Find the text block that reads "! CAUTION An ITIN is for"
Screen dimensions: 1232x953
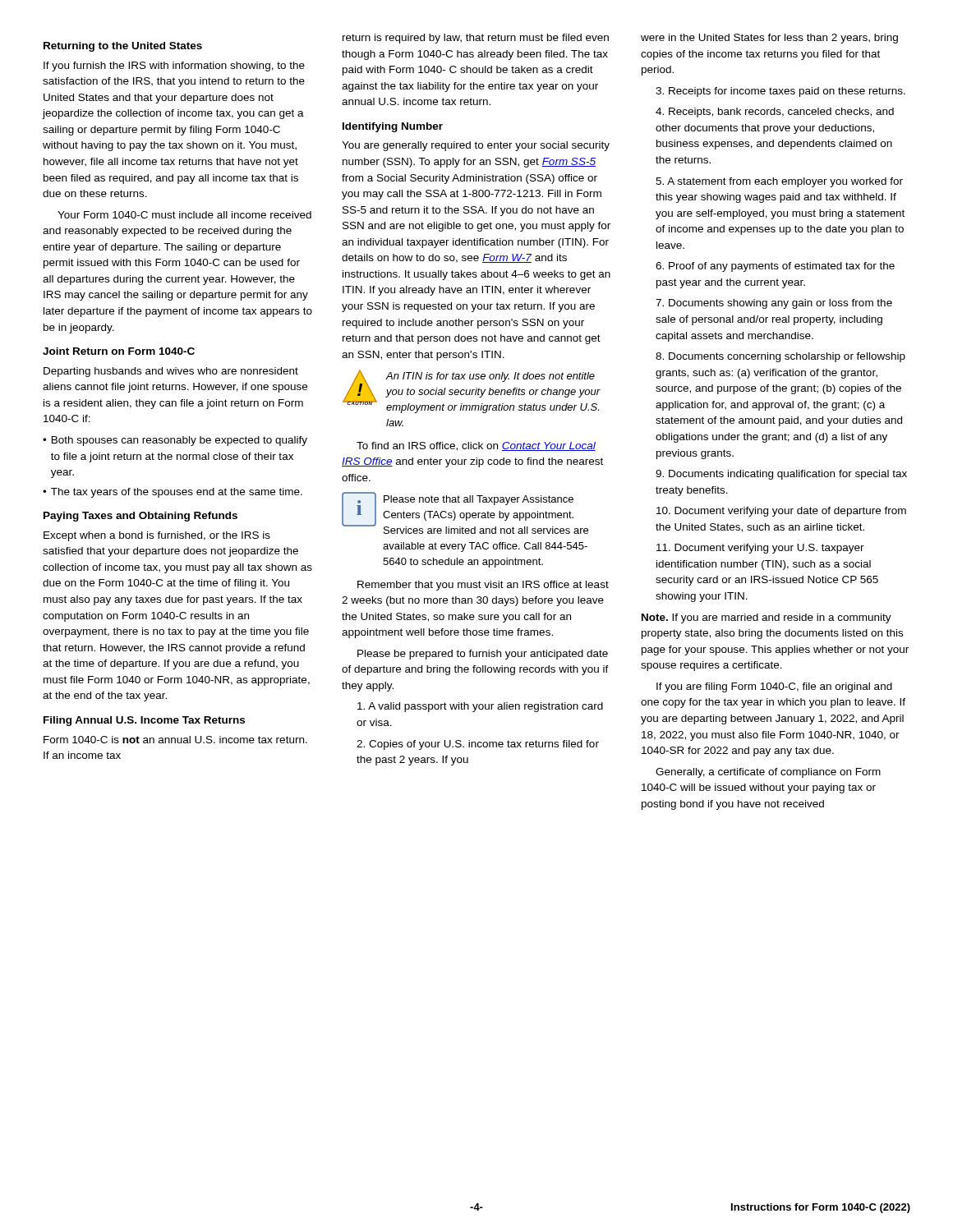click(x=476, y=400)
